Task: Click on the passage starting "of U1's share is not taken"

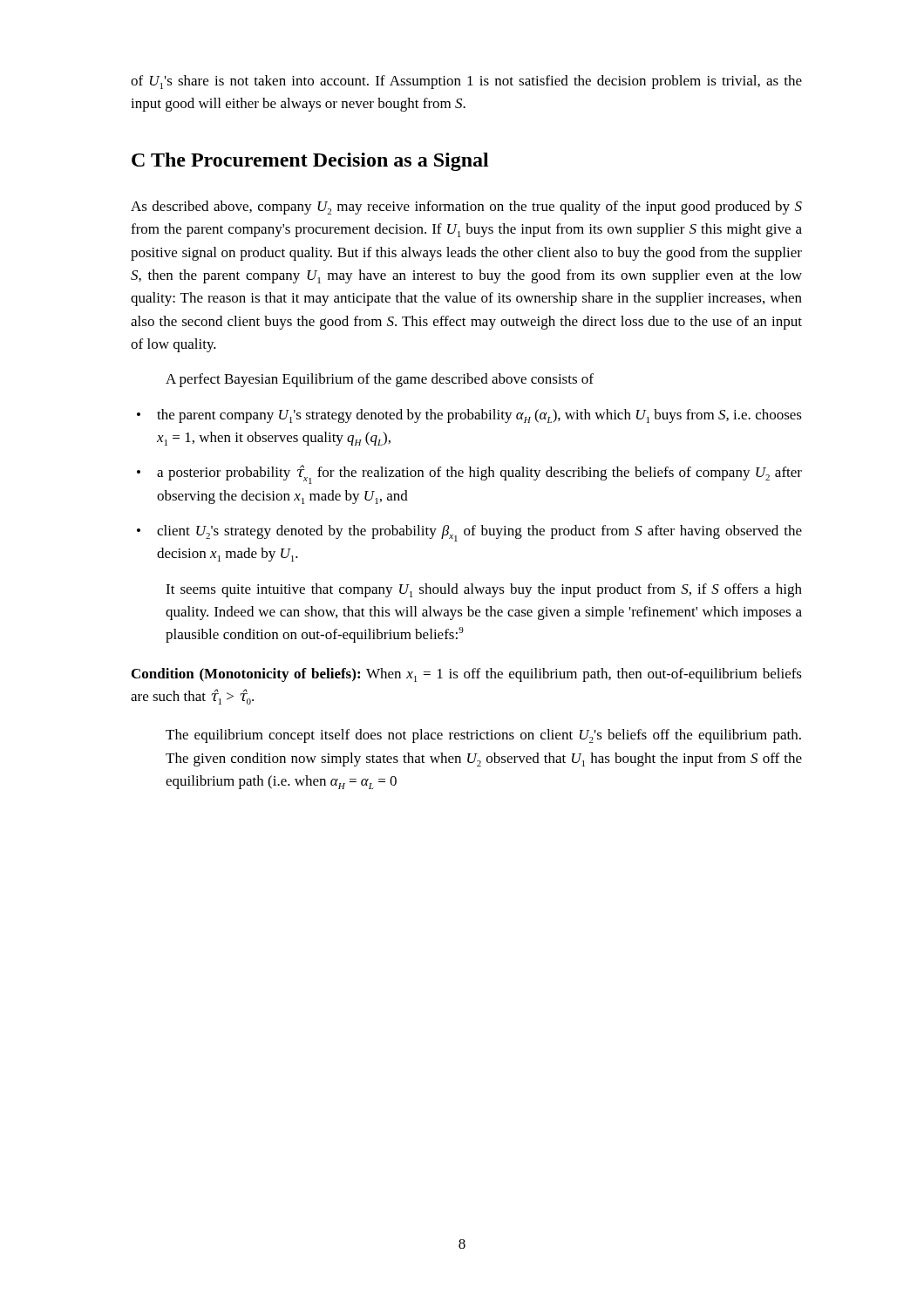Action: click(x=466, y=93)
